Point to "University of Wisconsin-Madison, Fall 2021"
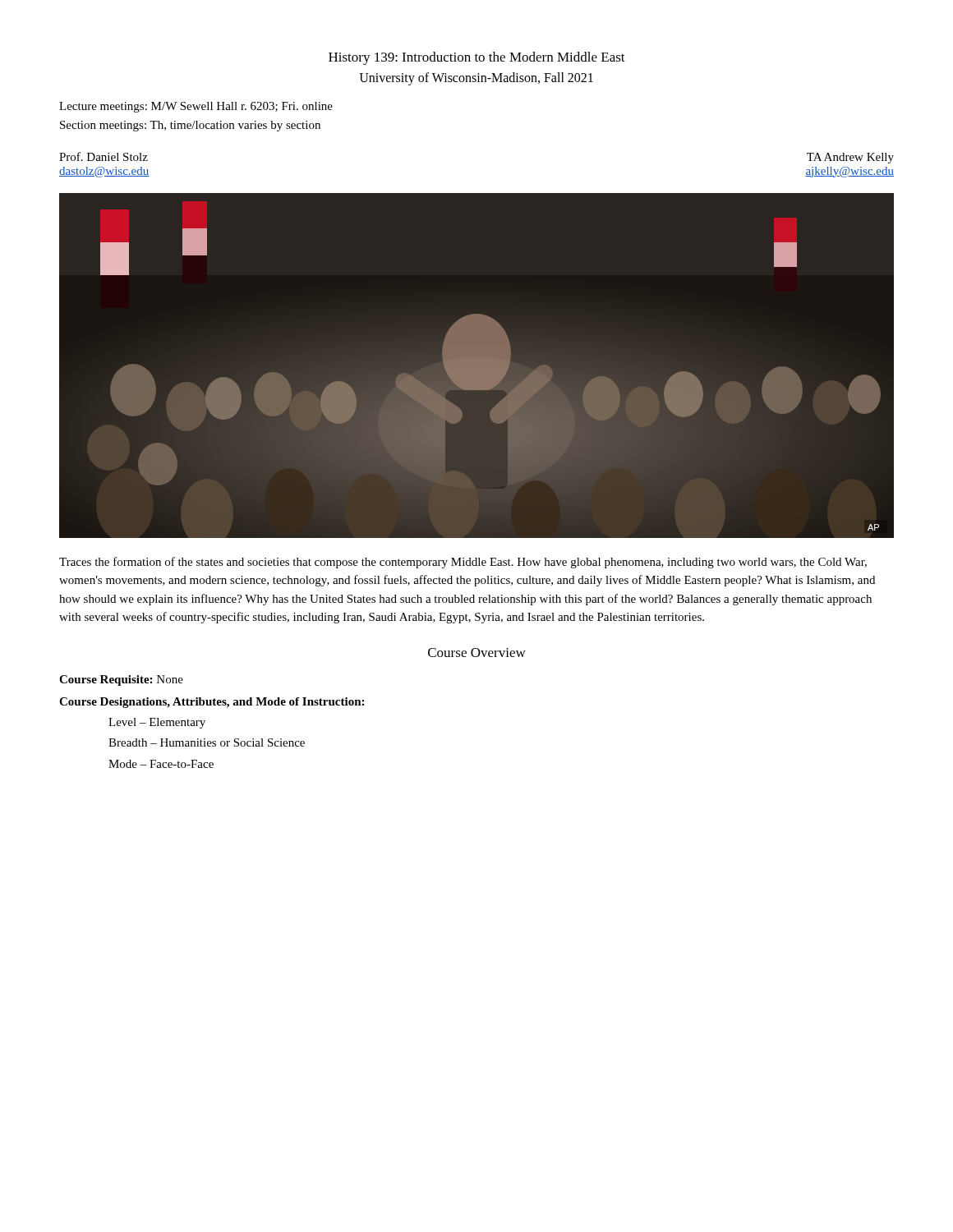The width and height of the screenshot is (953, 1232). point(476,78)
